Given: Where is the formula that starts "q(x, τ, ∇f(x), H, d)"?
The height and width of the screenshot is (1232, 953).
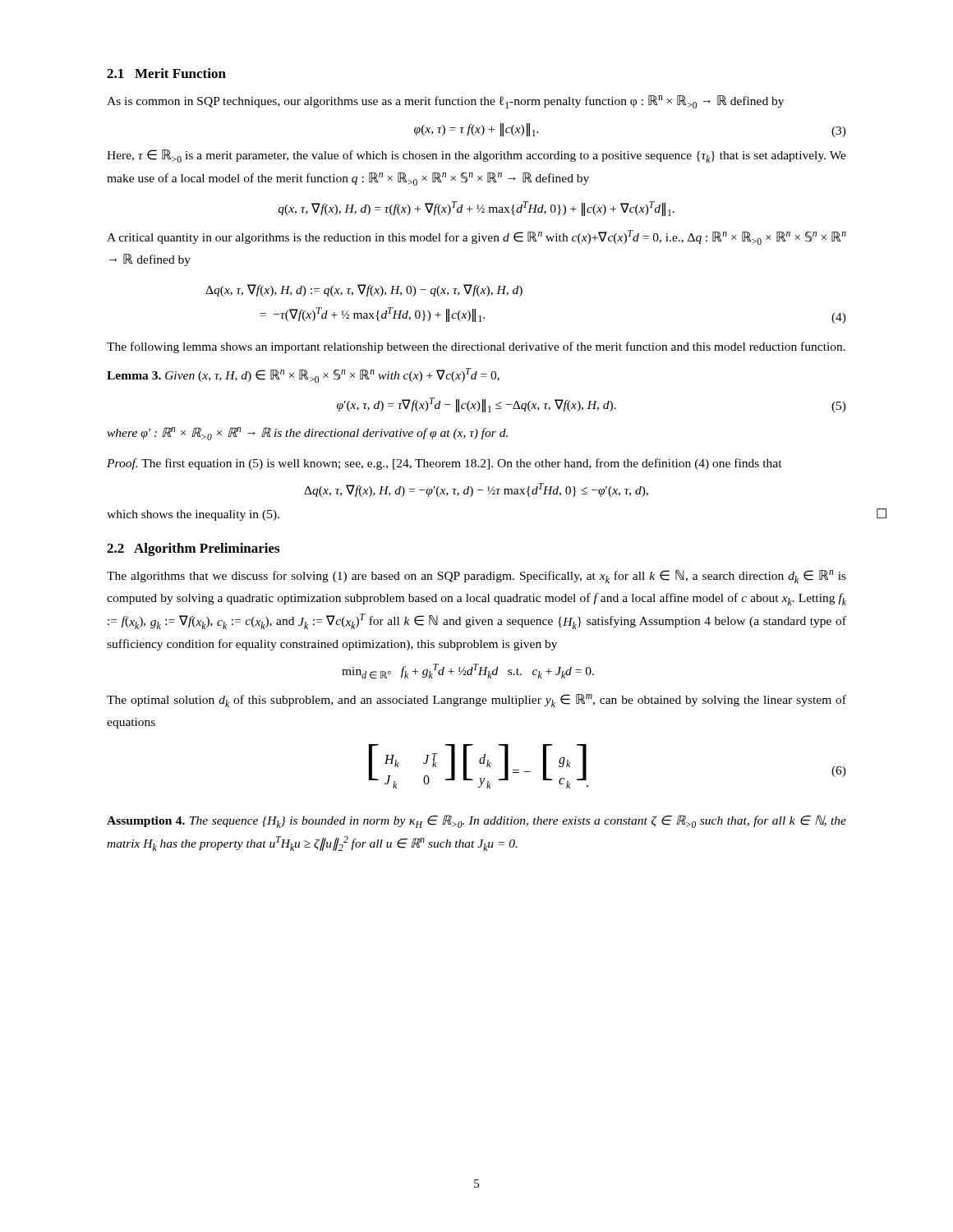Looking at the screenshot, I should tap(476, 209).
